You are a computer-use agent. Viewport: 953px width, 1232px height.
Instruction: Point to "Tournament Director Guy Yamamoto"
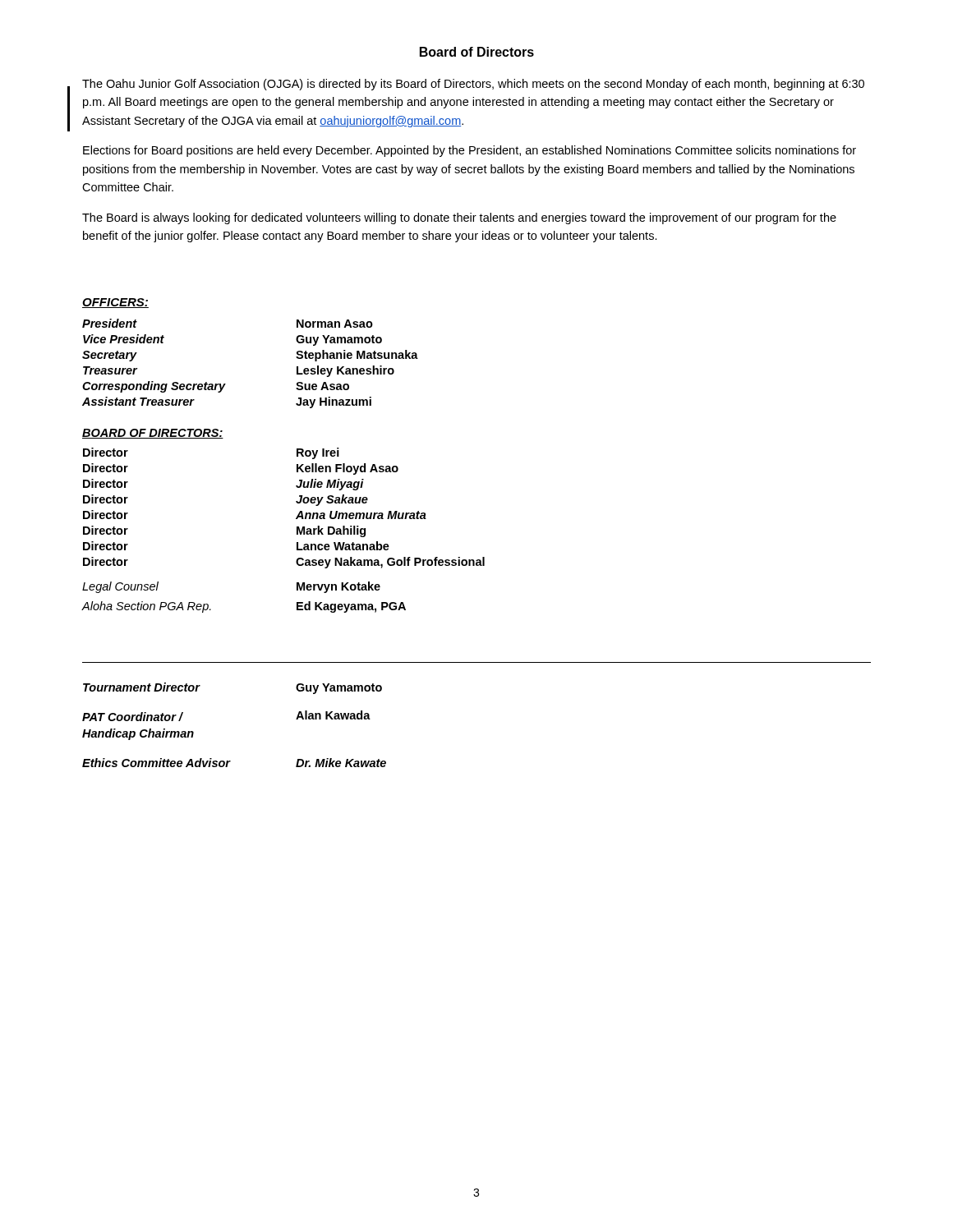(142, 688)
